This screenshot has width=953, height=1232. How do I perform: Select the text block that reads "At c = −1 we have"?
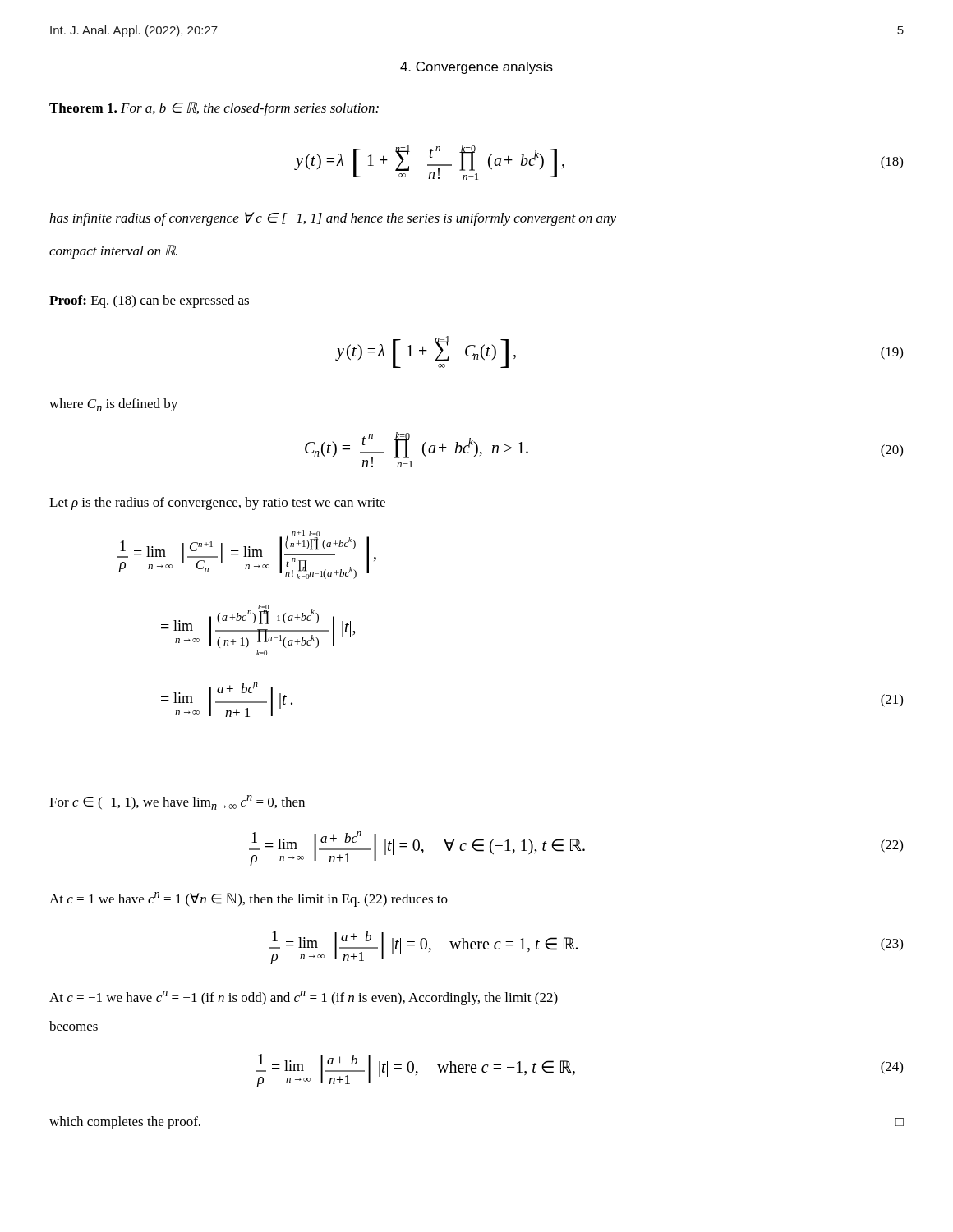click(x=304, y=995)
